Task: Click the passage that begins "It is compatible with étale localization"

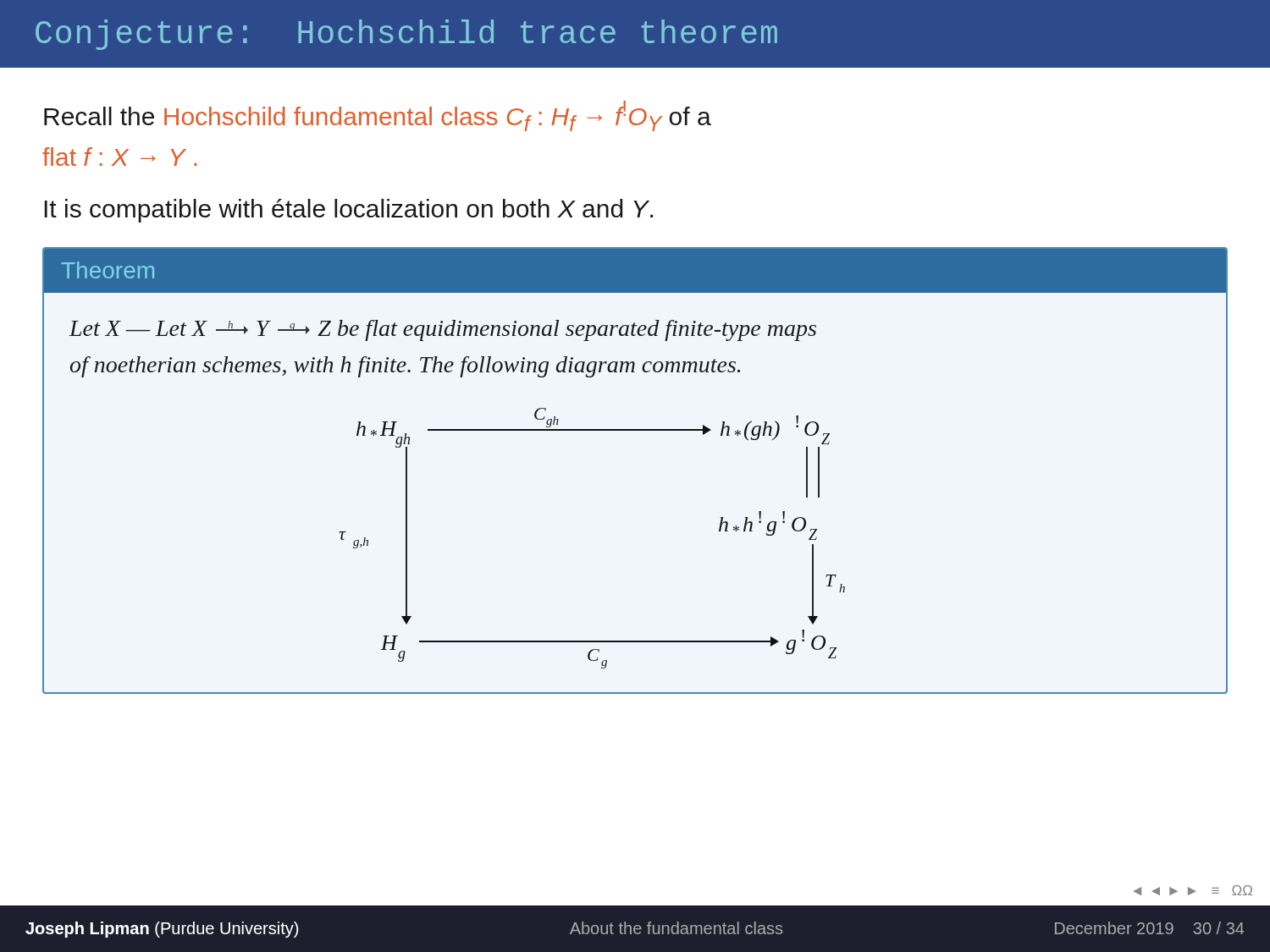Action: point(349,208)
